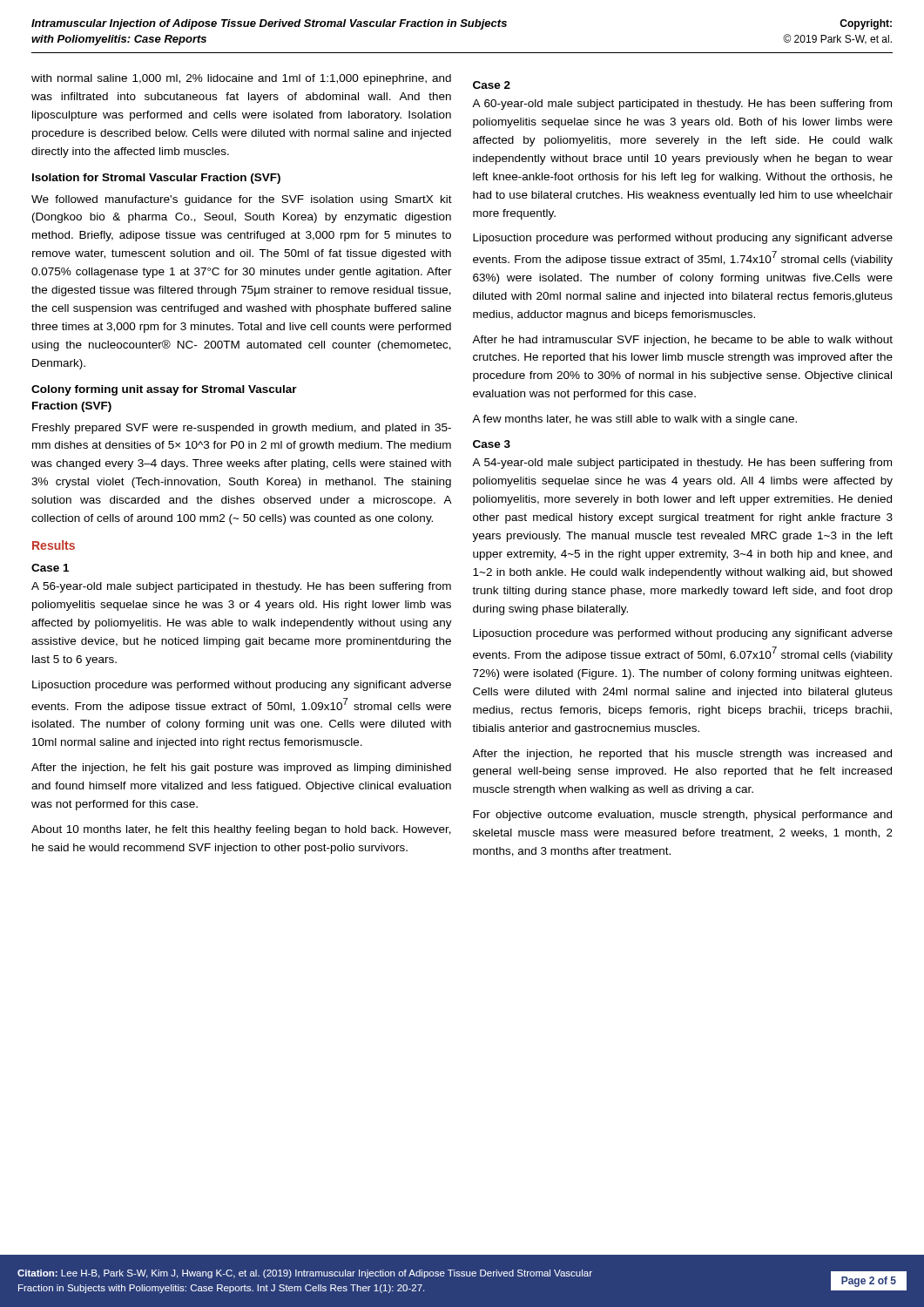The width and height of the screenshot is (924, 1307).
Task: Click on the section header that reads "Case 3"
Action: coord(491,444)
